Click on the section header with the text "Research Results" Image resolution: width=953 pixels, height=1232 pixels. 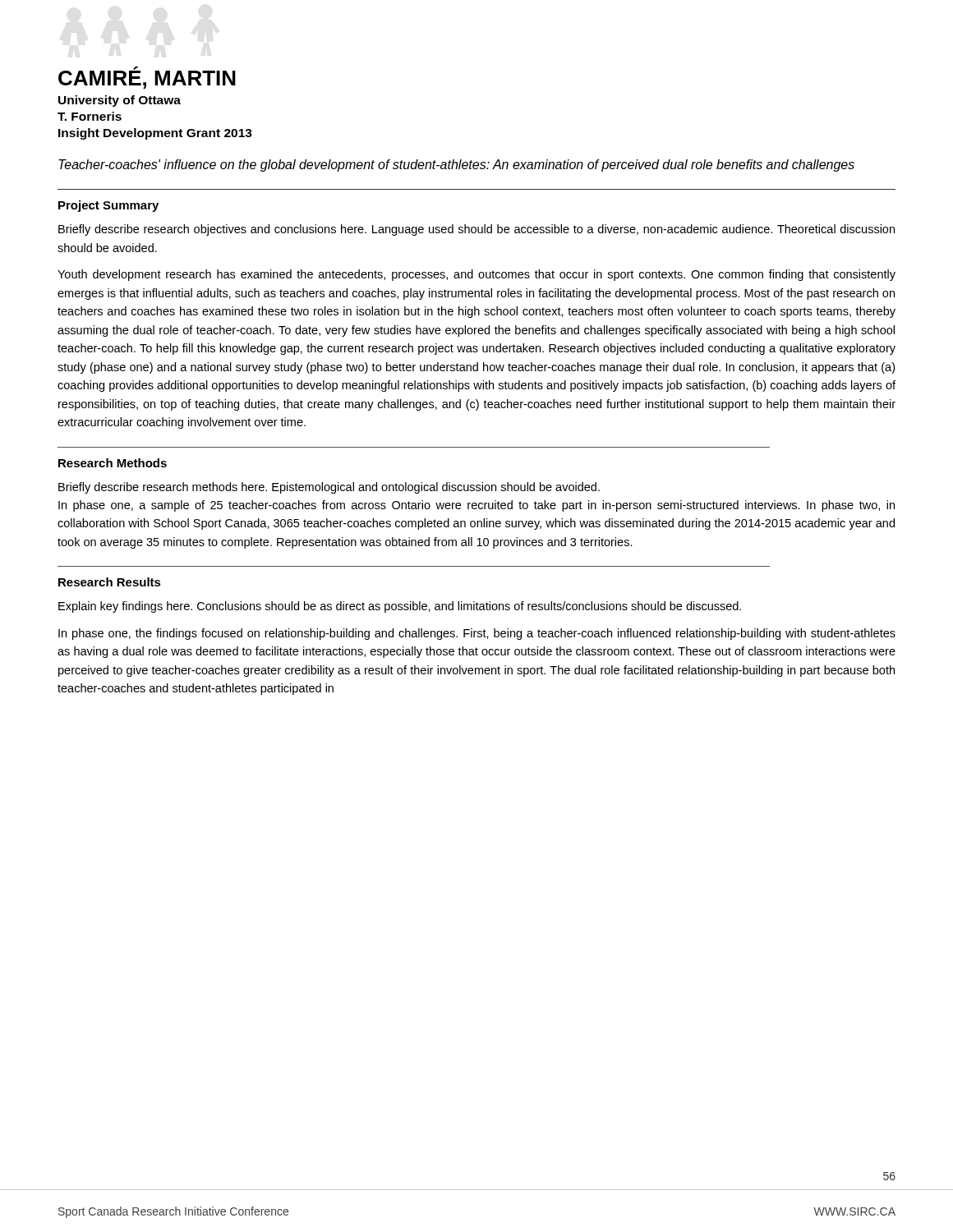109,582
